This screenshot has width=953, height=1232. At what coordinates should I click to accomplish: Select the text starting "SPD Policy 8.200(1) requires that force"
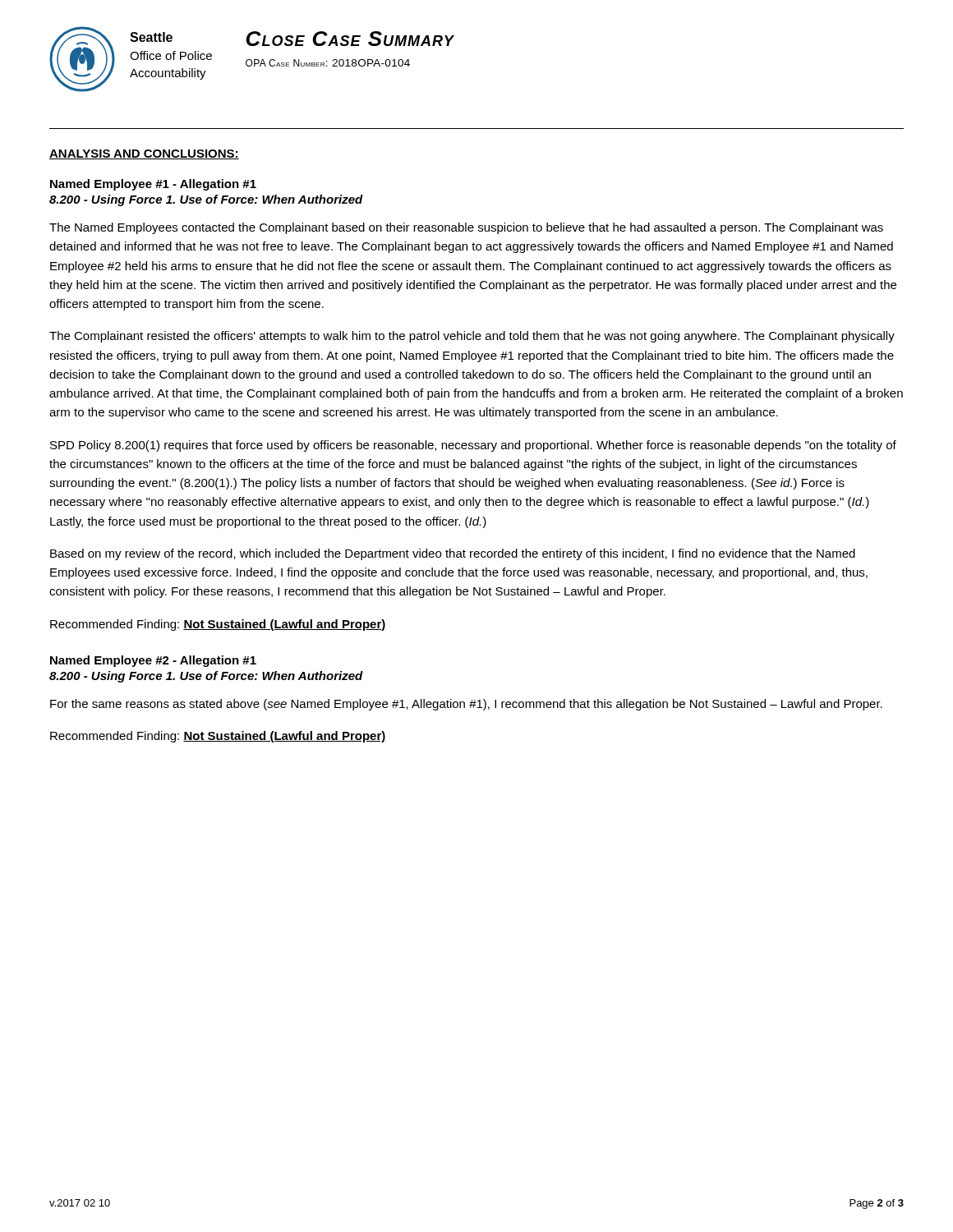[x=473, y=483]
